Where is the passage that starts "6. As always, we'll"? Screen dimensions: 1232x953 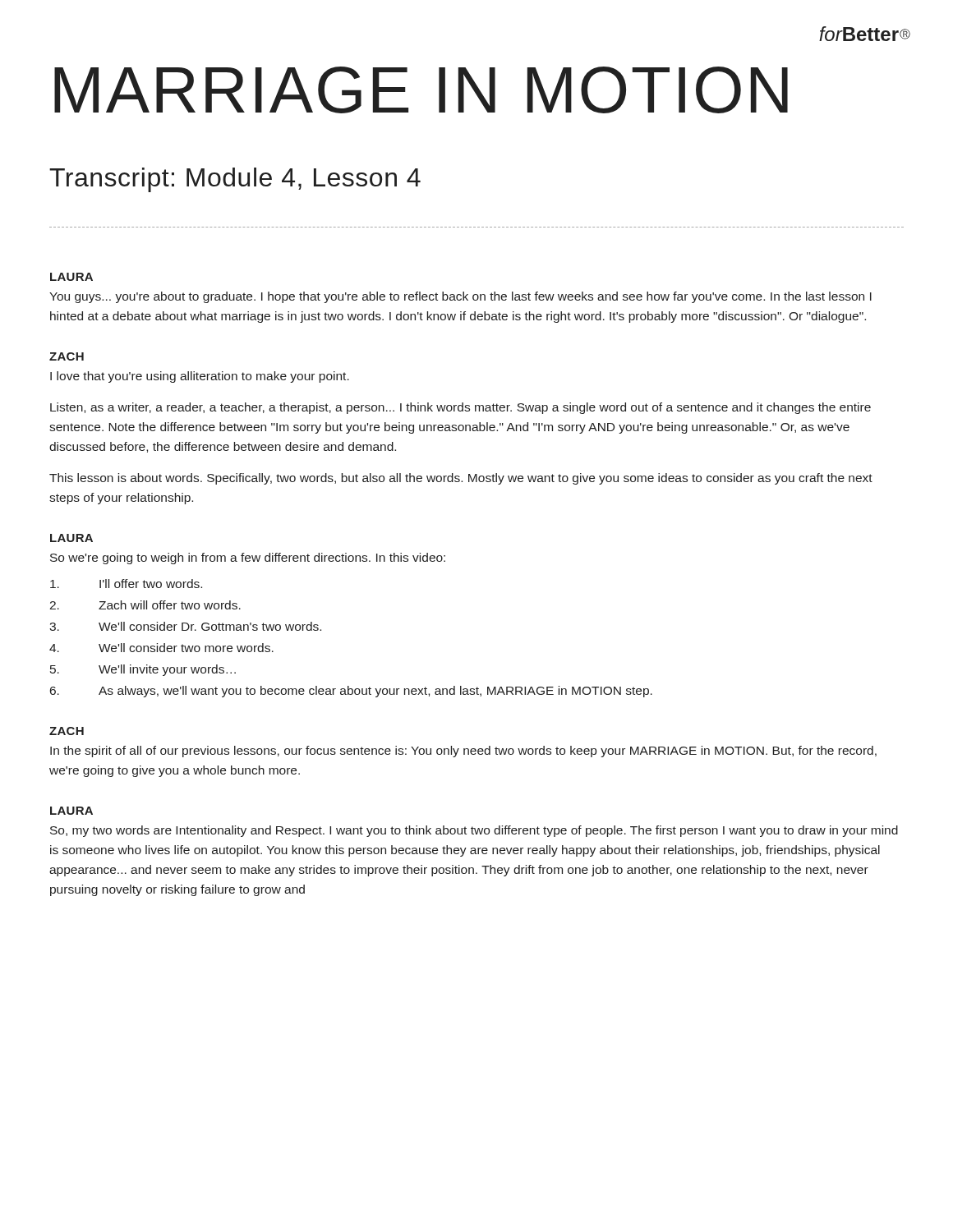click(x=476, y=691)
